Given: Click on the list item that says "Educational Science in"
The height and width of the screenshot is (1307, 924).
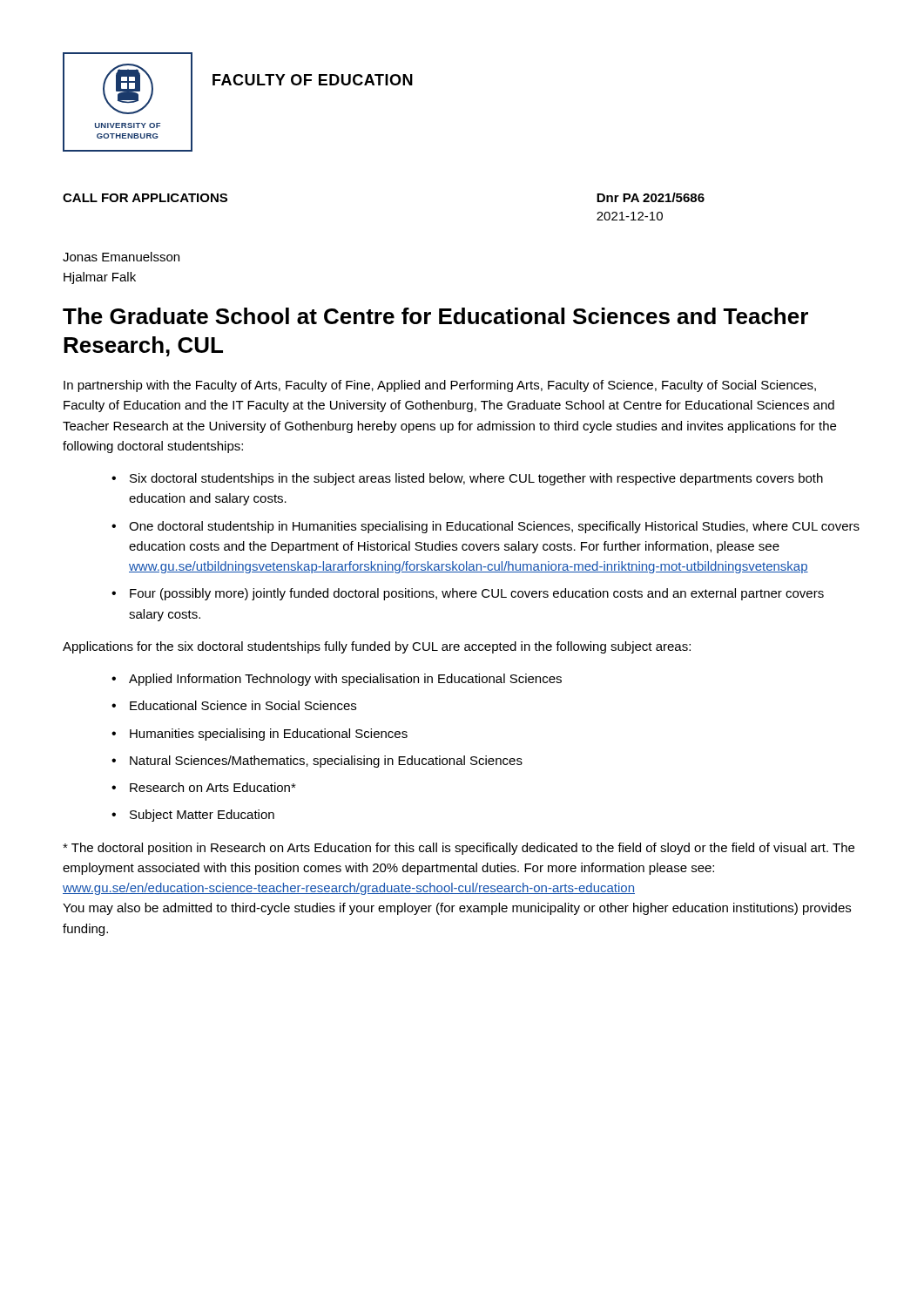Looking at the screenshot, I should click(x=243, y=706).
